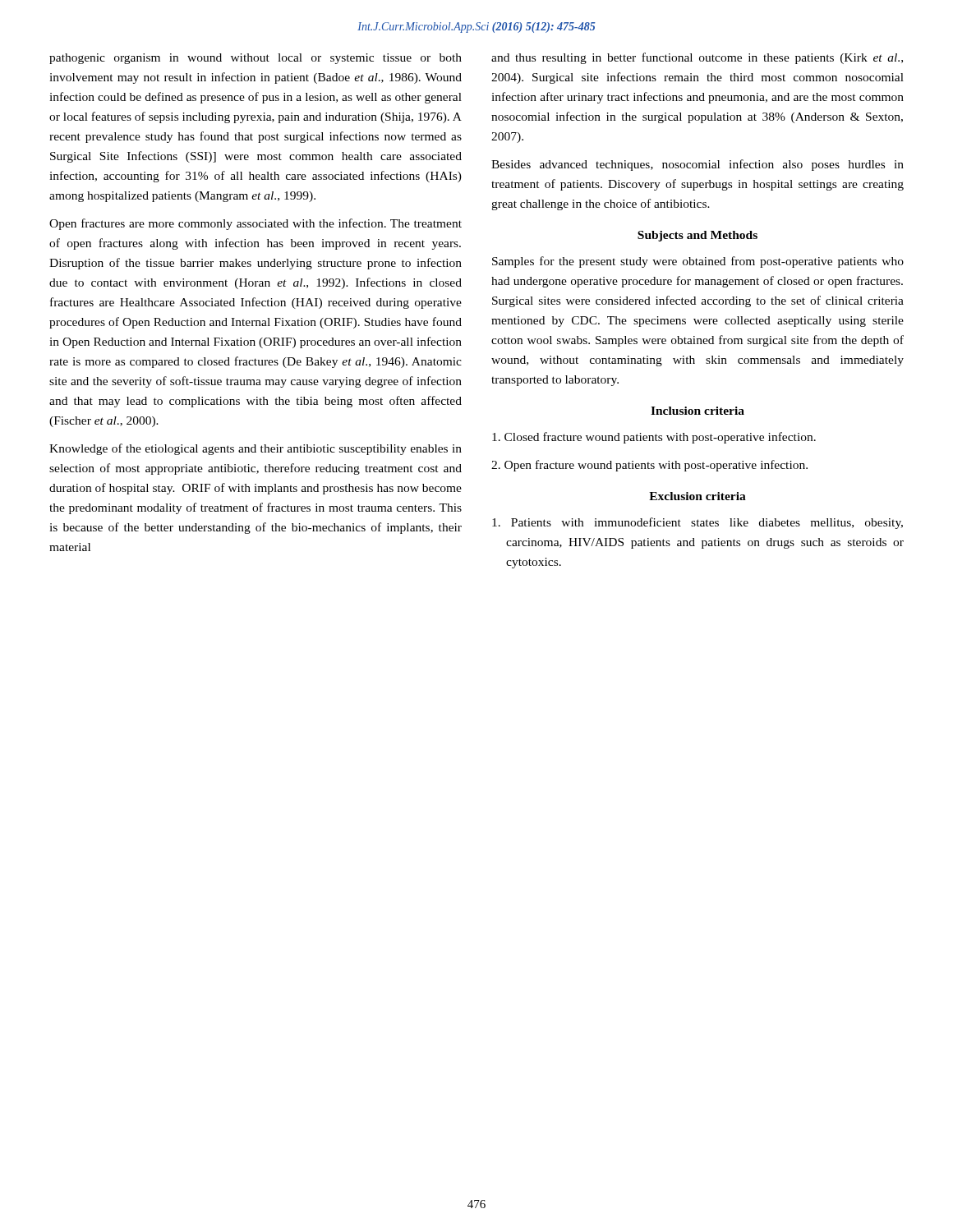Viewport: 953px width, 1232px height.
Task: Locate the element starting "Inclusion criteria"
Action: (x=698, y=410)
